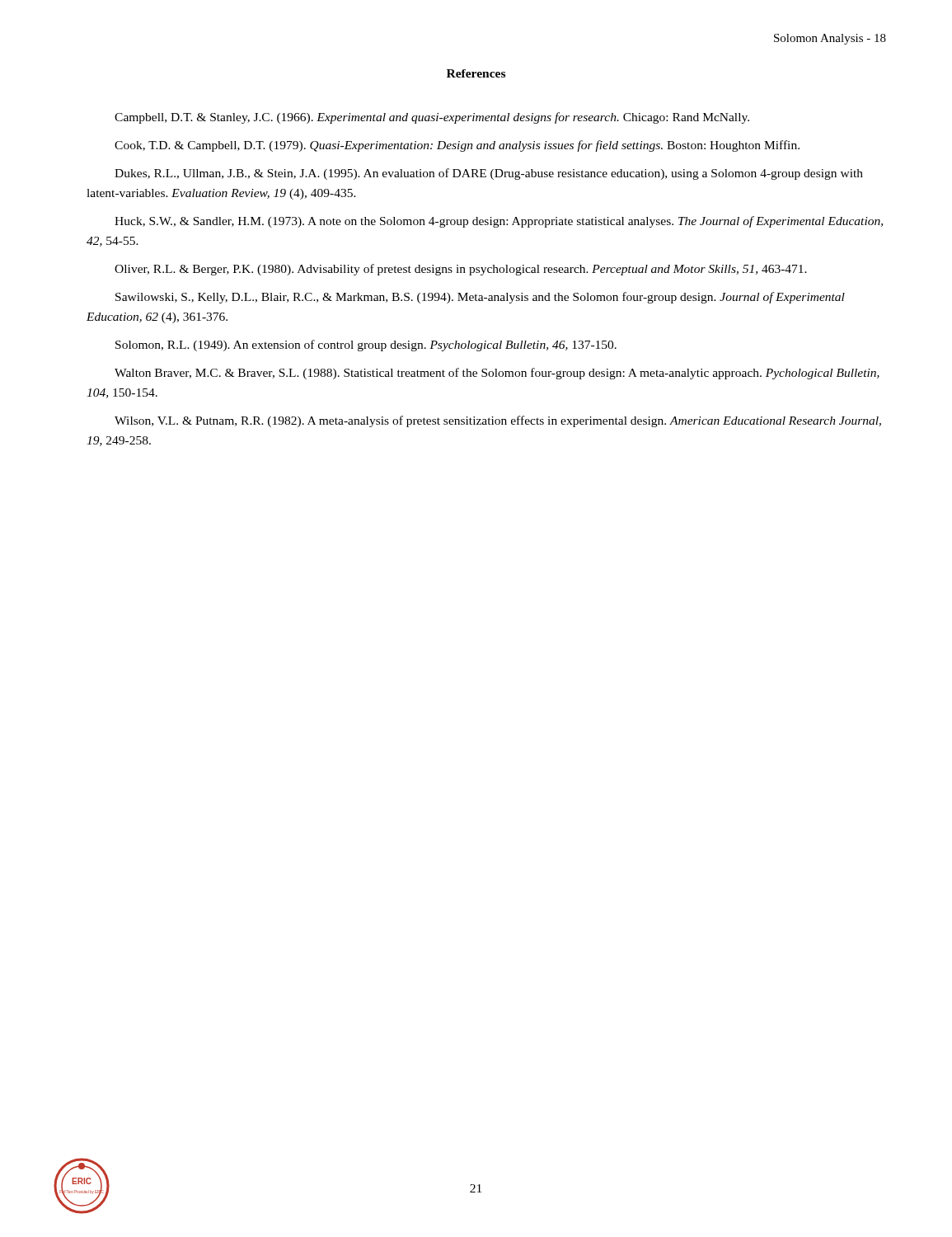The image size is (952, 1237).
Task: Click on the passage starting "Dukes, R.L., Ullman, J.B., &"
Action: (x=475, y=183)
